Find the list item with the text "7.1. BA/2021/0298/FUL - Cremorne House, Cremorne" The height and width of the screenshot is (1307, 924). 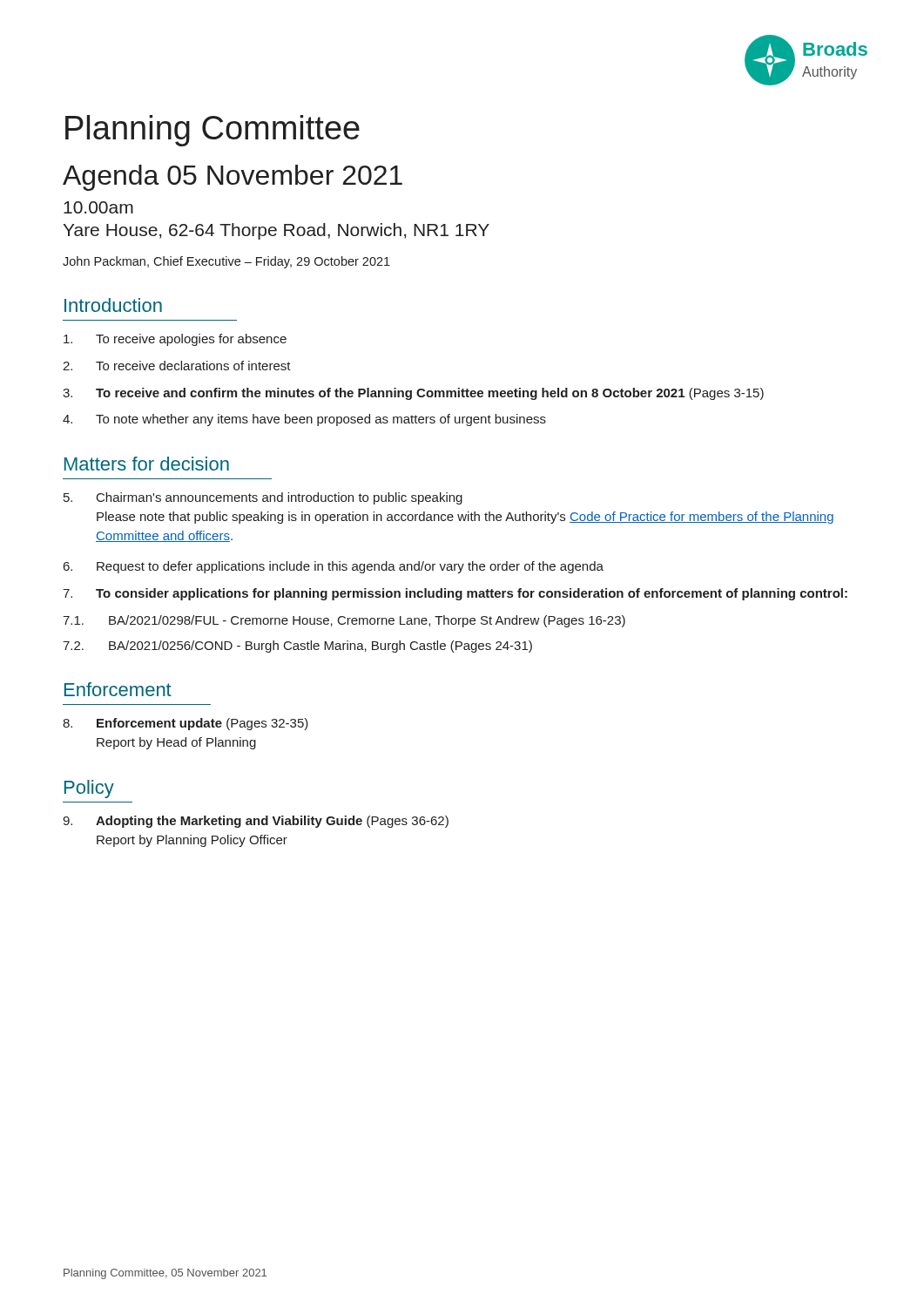coord(462,620)
